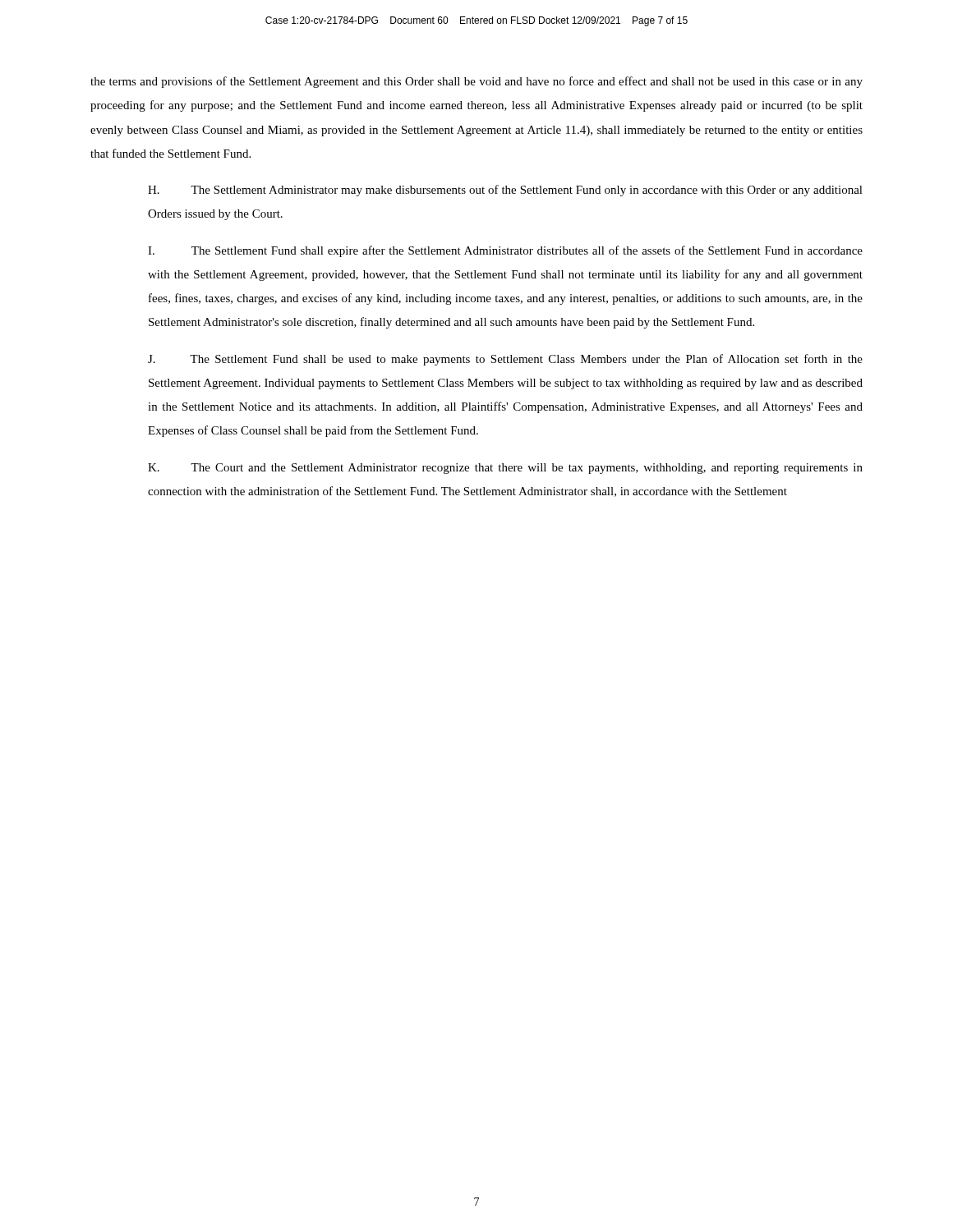Click on the text block that reads "H.The Settlement Administrator may make disbursements out of"
Viewport: 953px width, 1232px height.
(476, 202)
